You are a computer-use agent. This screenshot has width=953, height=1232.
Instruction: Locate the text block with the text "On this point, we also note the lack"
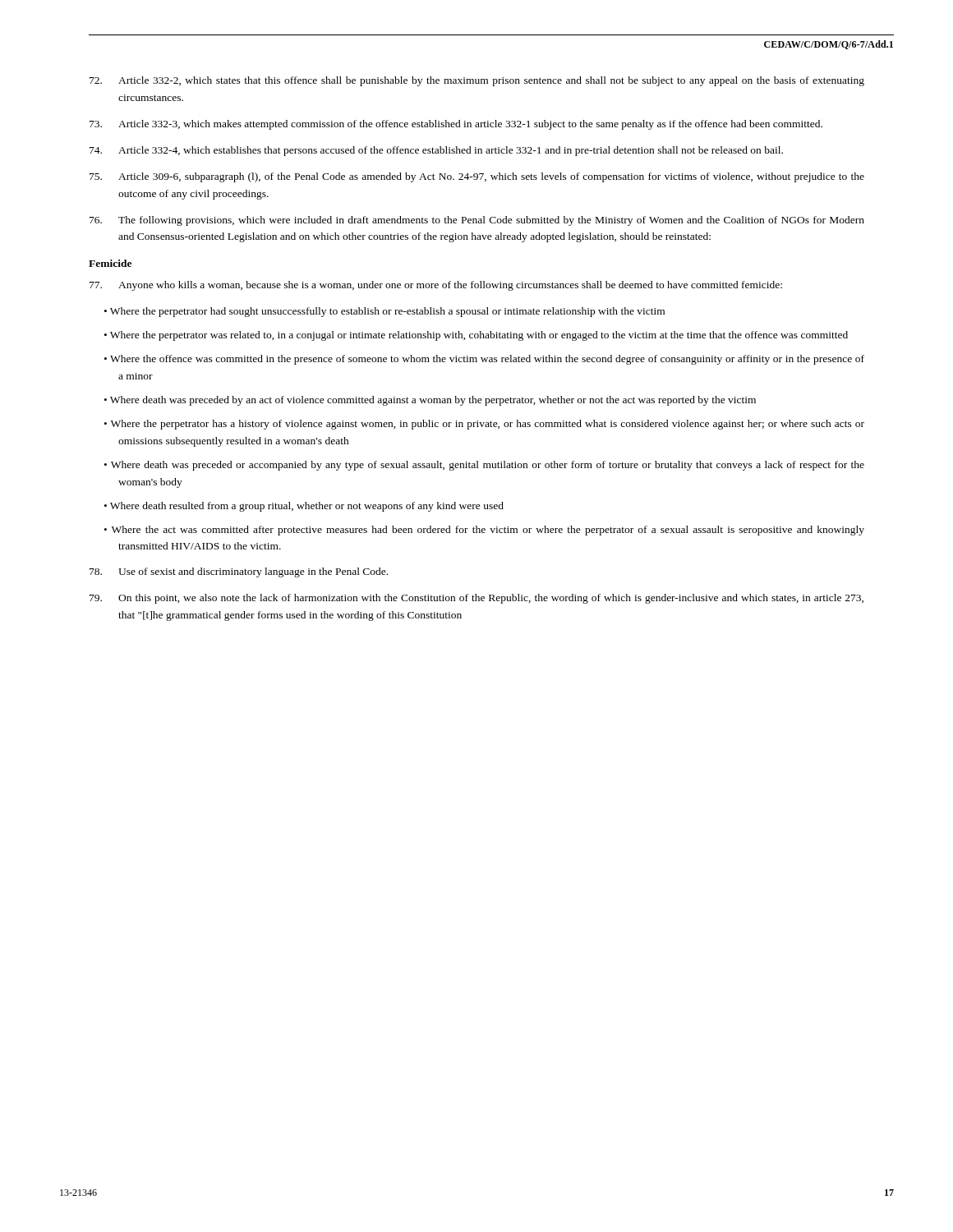pyautogui.click(x=476, y=607)
